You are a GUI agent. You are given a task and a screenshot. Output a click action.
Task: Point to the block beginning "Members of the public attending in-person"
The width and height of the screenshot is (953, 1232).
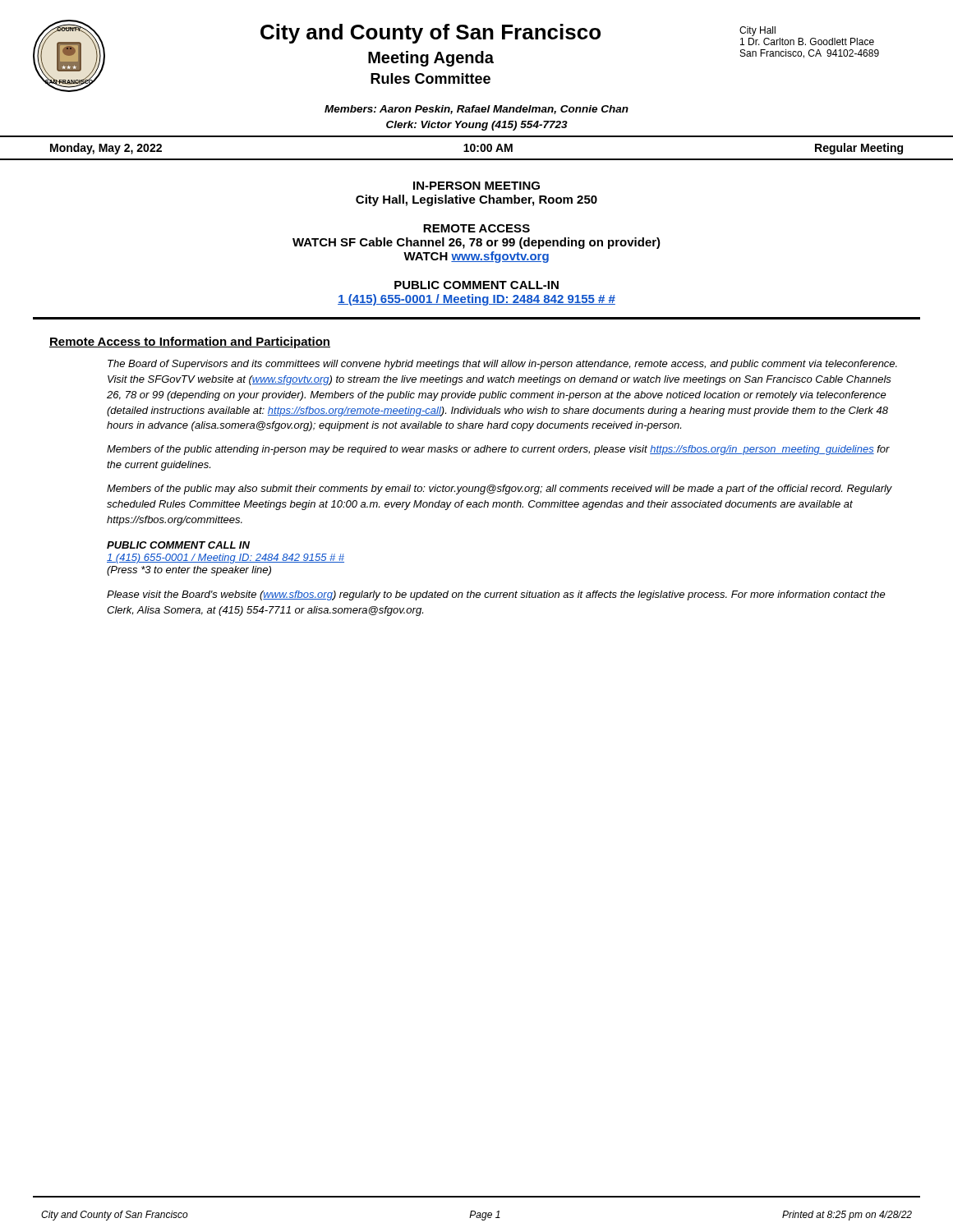(498, 457)
